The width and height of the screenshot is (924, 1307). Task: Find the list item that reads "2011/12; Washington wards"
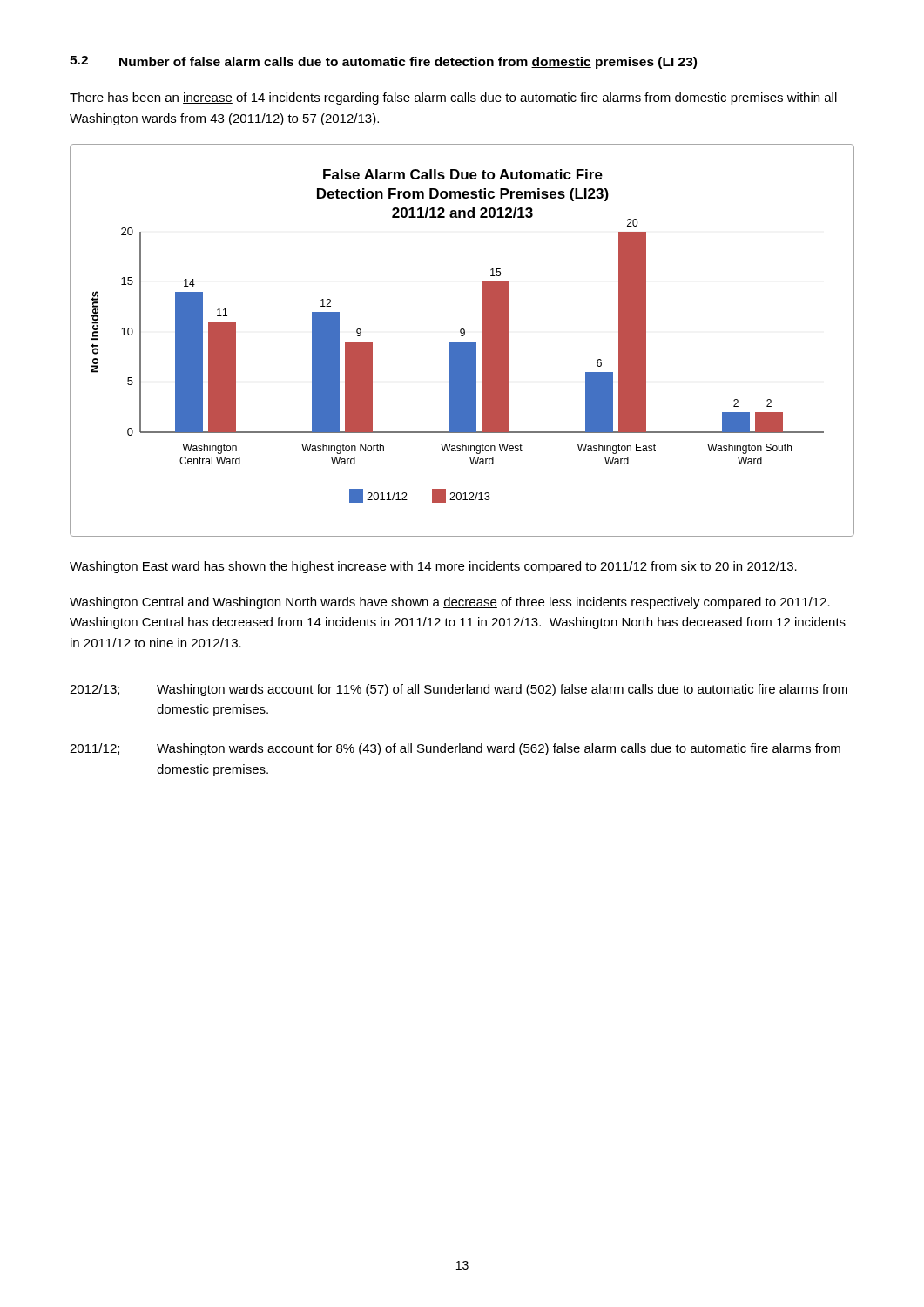(x=462, y=759)
